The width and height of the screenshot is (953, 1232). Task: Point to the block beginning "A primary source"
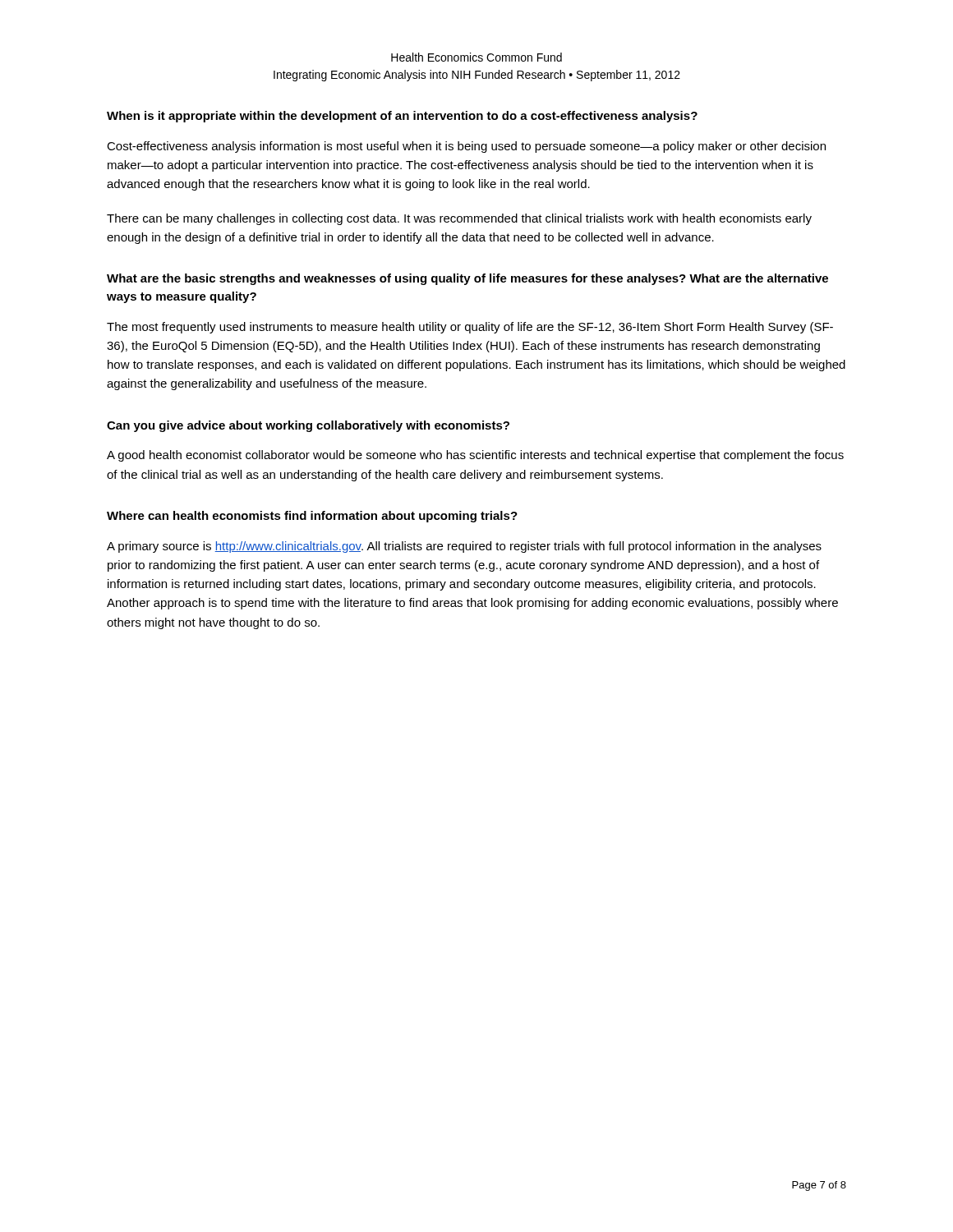coord(473,584)
